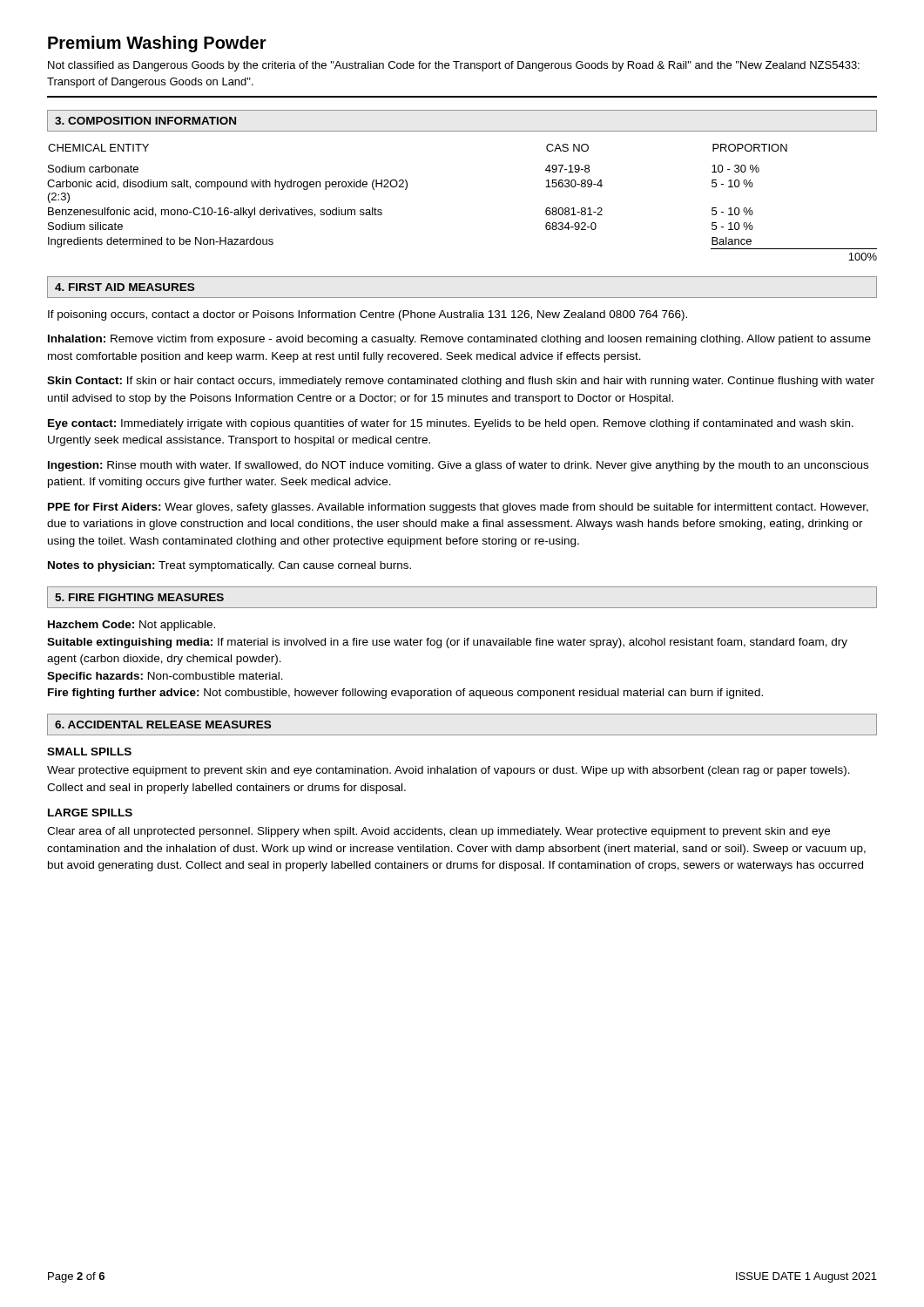924x1307 pixels.
Task: Select the region starting "Inhalation: Remove victim from exposure"
Action: coord(462,347)
